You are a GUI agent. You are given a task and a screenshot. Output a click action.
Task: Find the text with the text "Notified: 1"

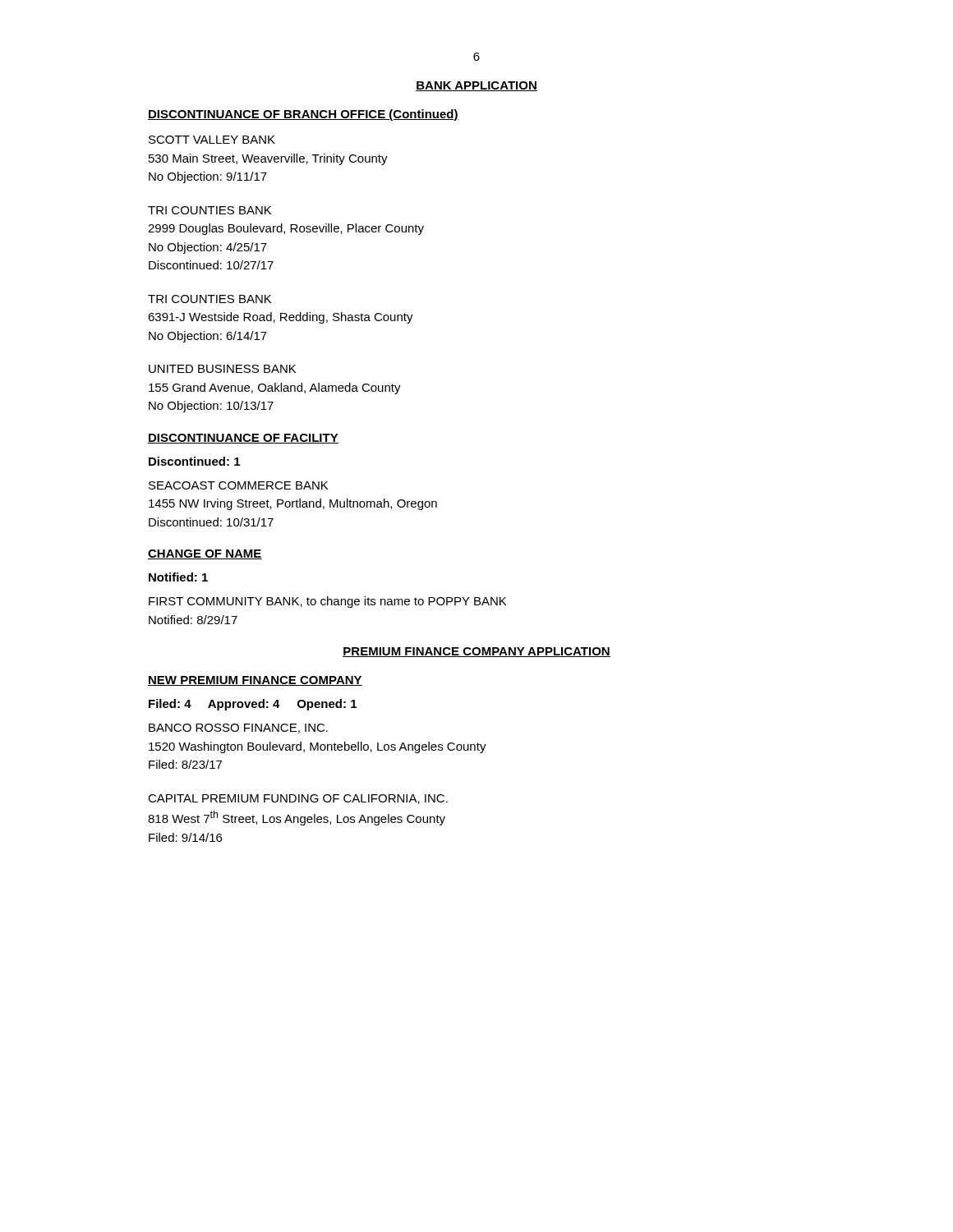[178, 577]
